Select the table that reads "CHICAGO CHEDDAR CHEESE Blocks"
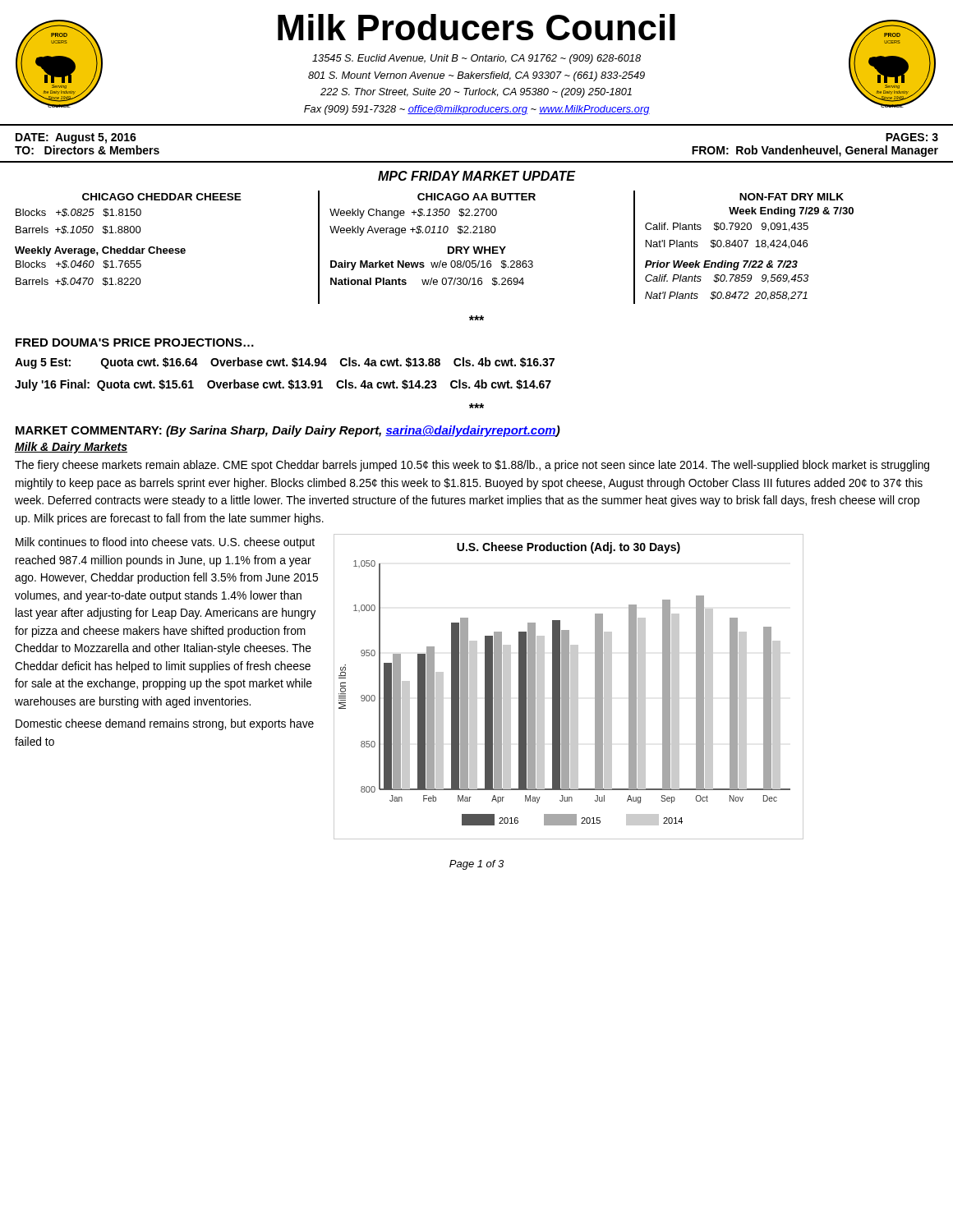The height and width of the screenshot is (1232, 953). point(476,248)
